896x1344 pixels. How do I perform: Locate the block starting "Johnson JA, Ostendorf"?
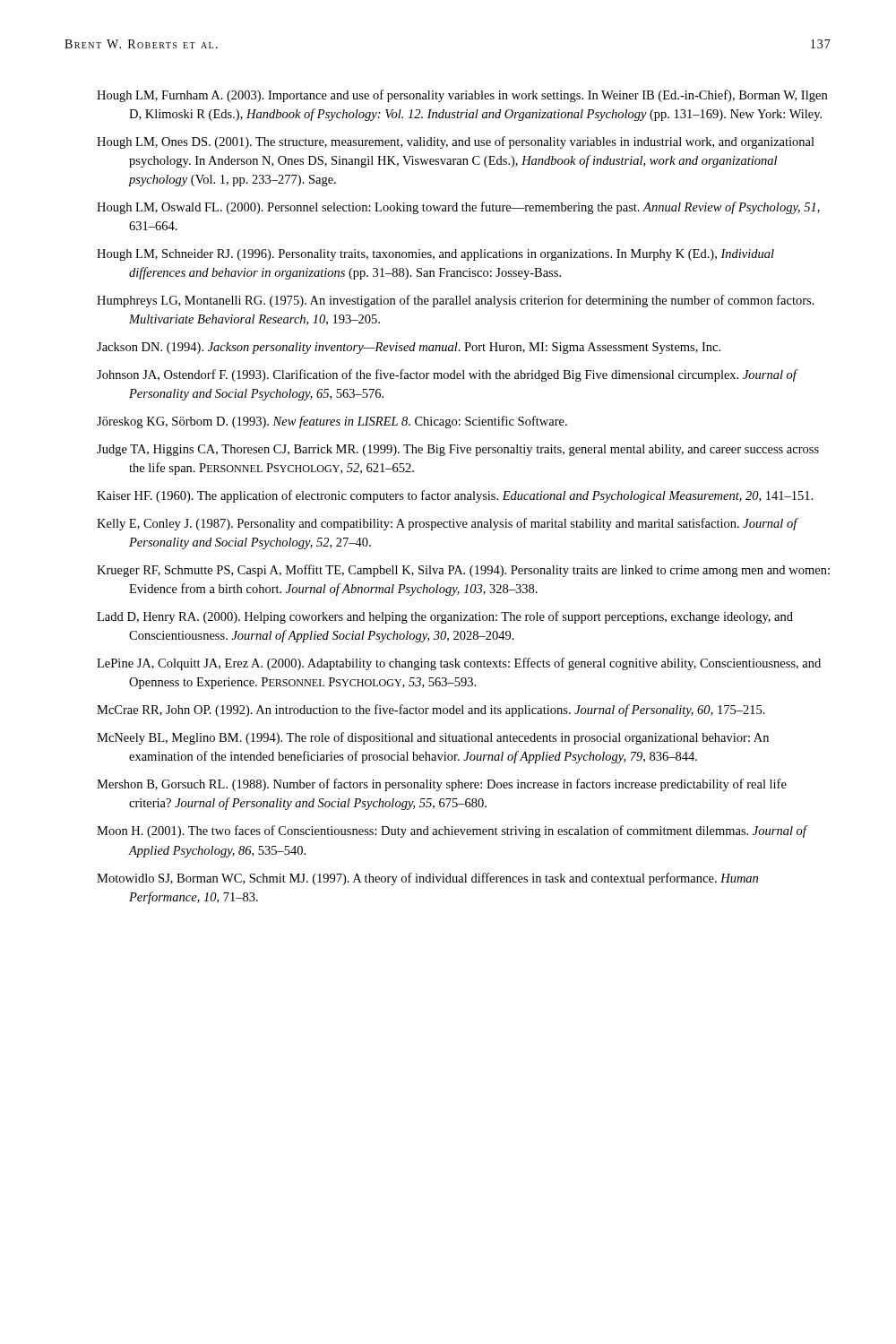447,384
